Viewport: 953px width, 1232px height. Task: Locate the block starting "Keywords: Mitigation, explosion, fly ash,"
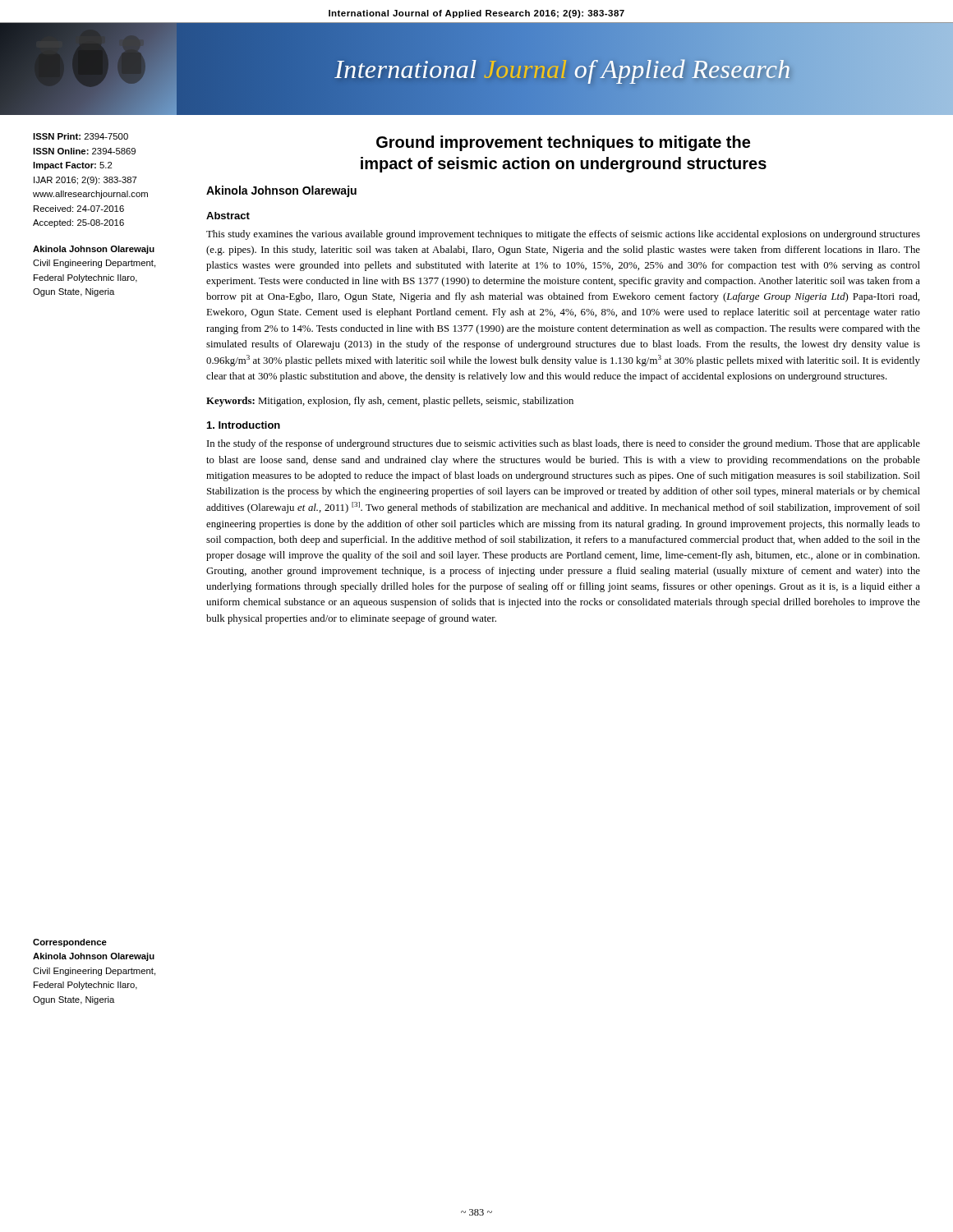(x=390, y=401)
